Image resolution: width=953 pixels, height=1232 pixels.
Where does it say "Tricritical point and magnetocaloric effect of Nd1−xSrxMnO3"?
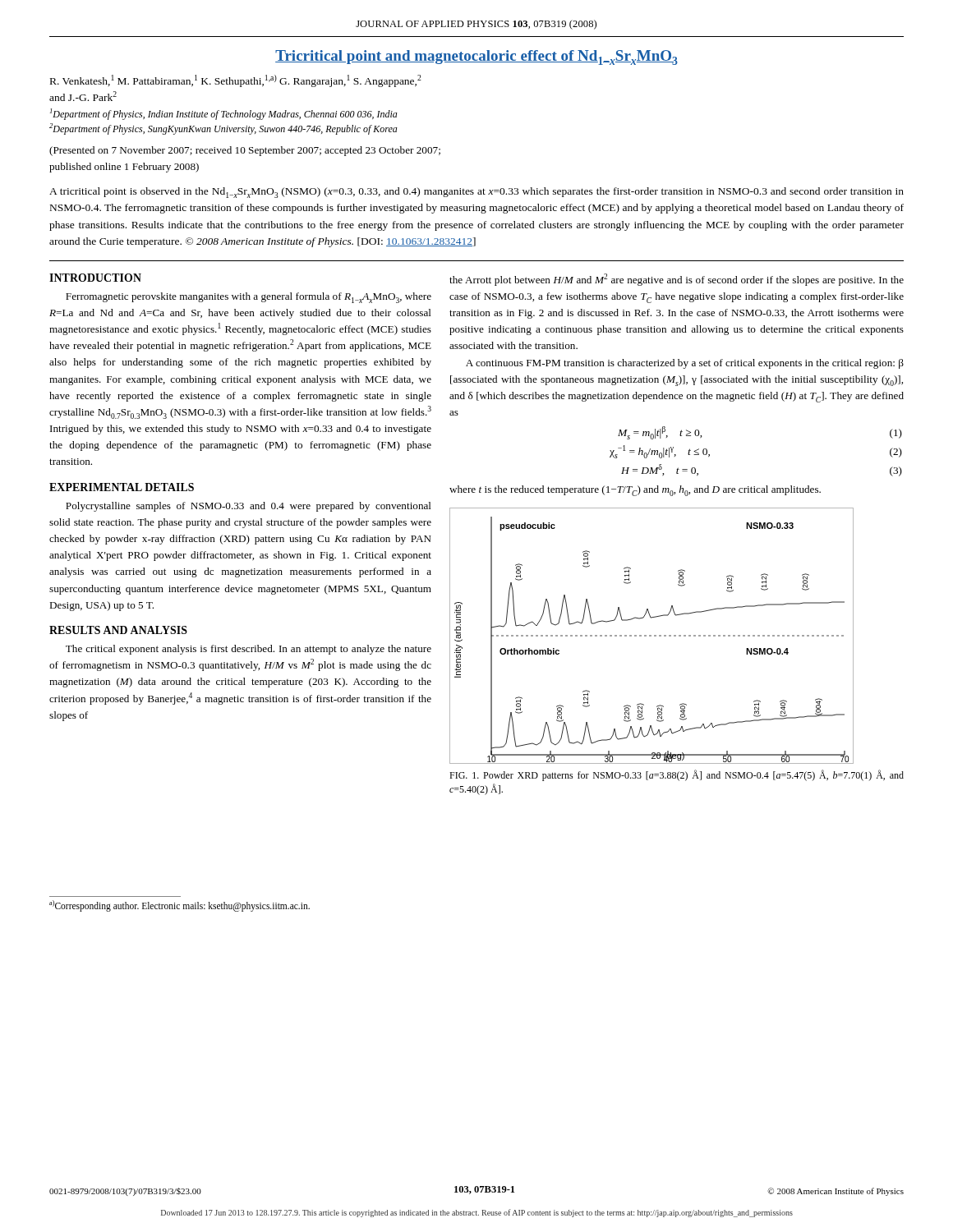click(476, 57)
